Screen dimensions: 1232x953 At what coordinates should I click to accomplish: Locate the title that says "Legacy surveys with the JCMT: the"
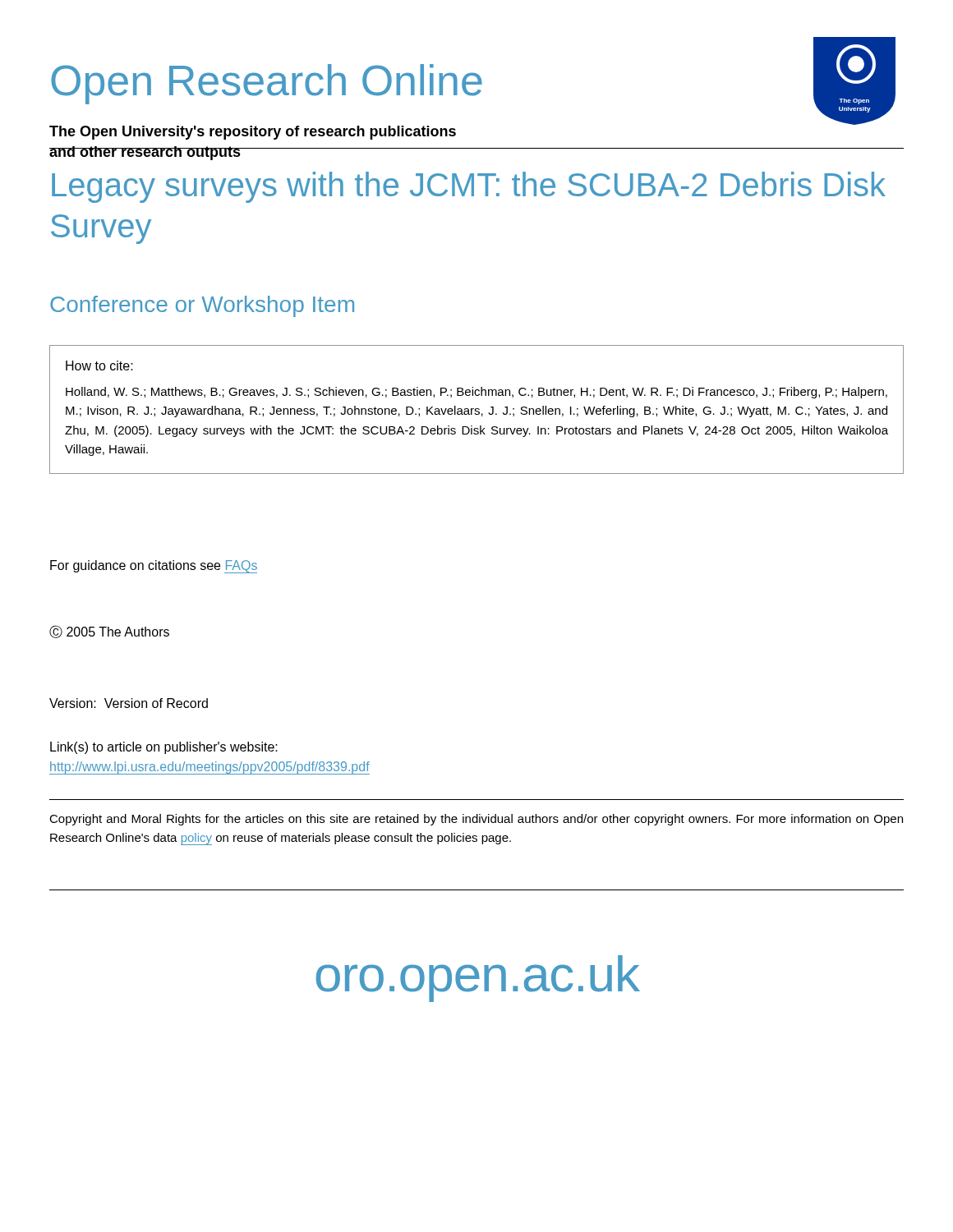pos(467,205)
